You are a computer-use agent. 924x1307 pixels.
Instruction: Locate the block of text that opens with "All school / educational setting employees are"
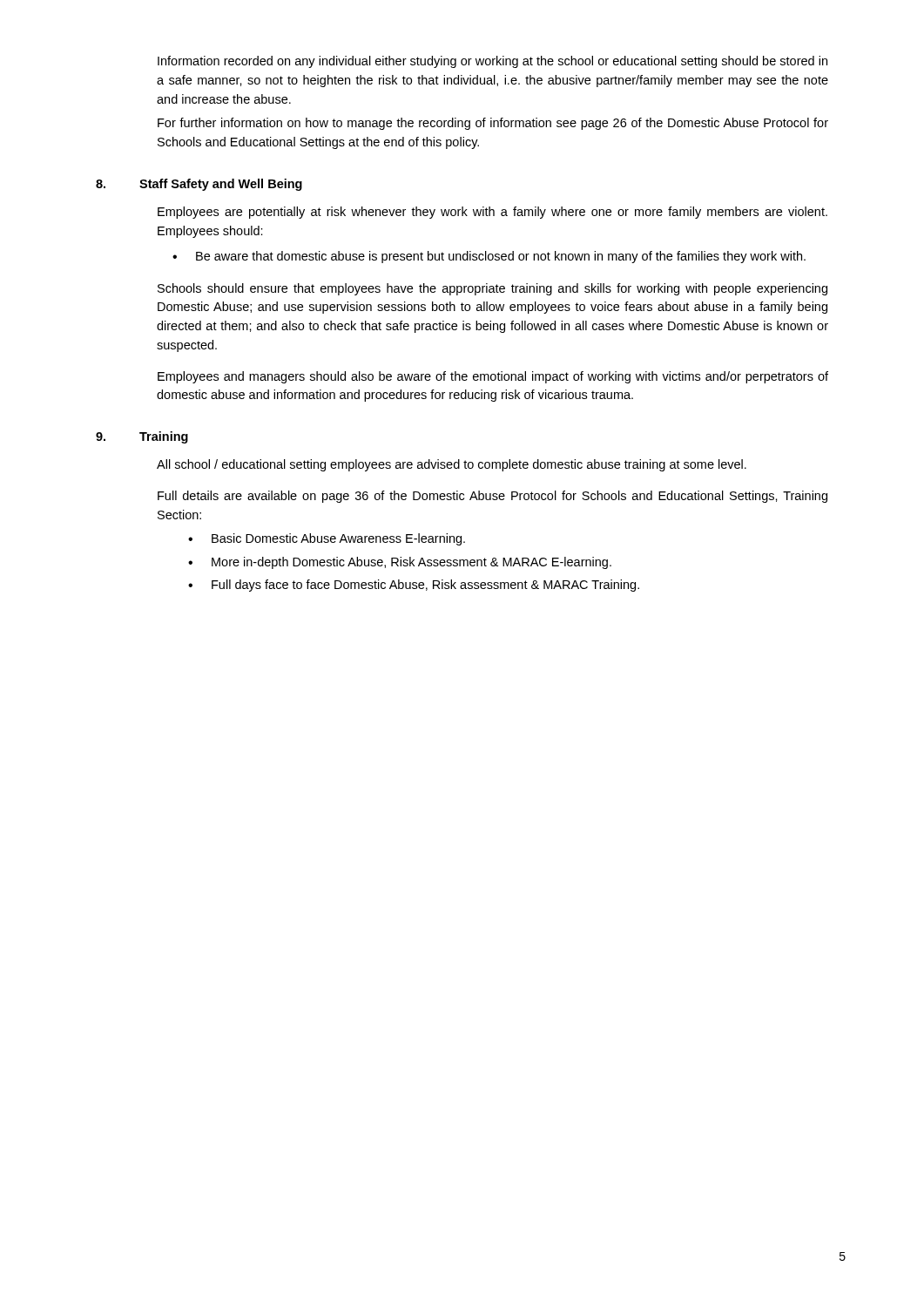452,465
